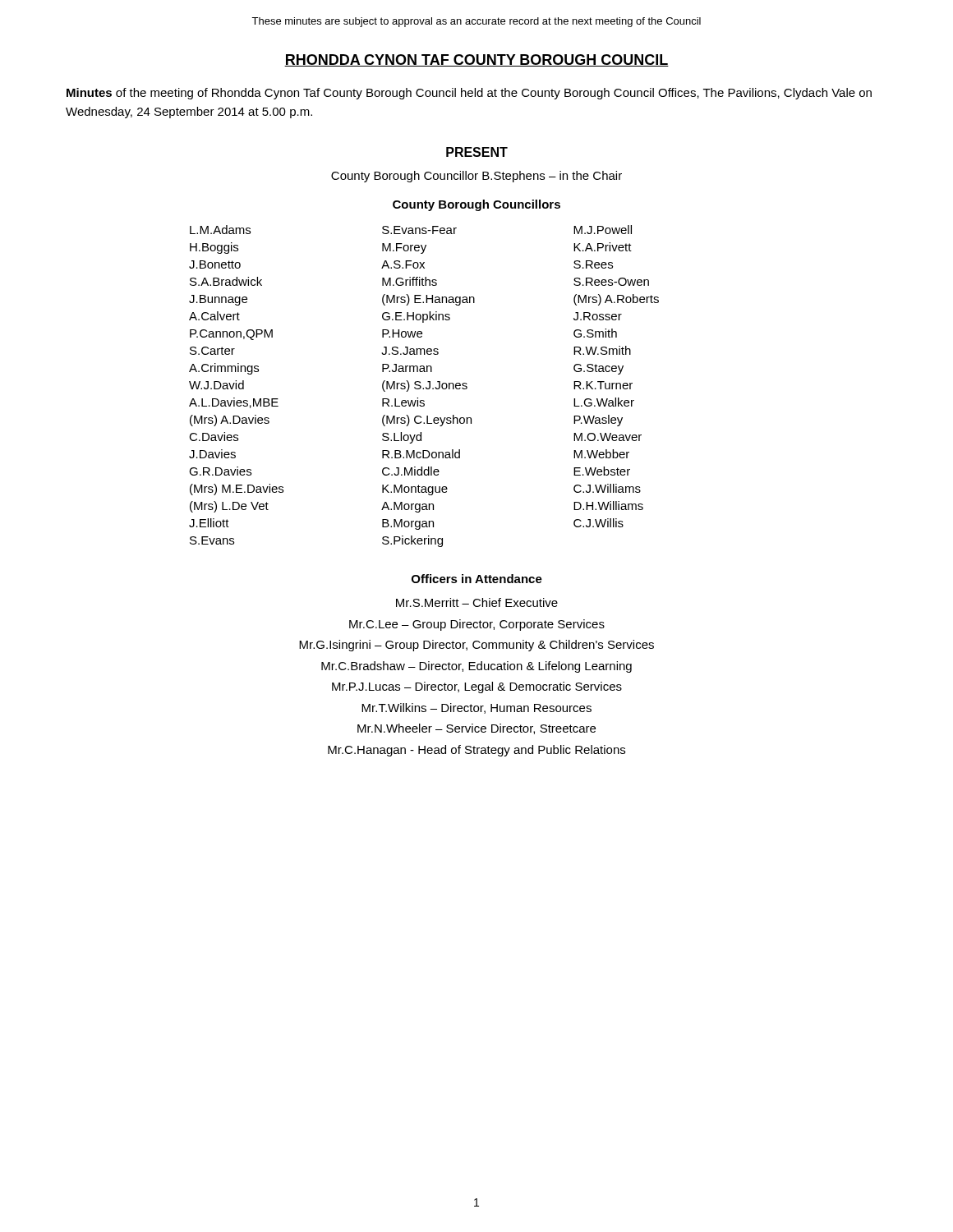Click on the section header that says "Officers in Attendance"
Viewport: 953px width, 1232px height.
point(476,579)
